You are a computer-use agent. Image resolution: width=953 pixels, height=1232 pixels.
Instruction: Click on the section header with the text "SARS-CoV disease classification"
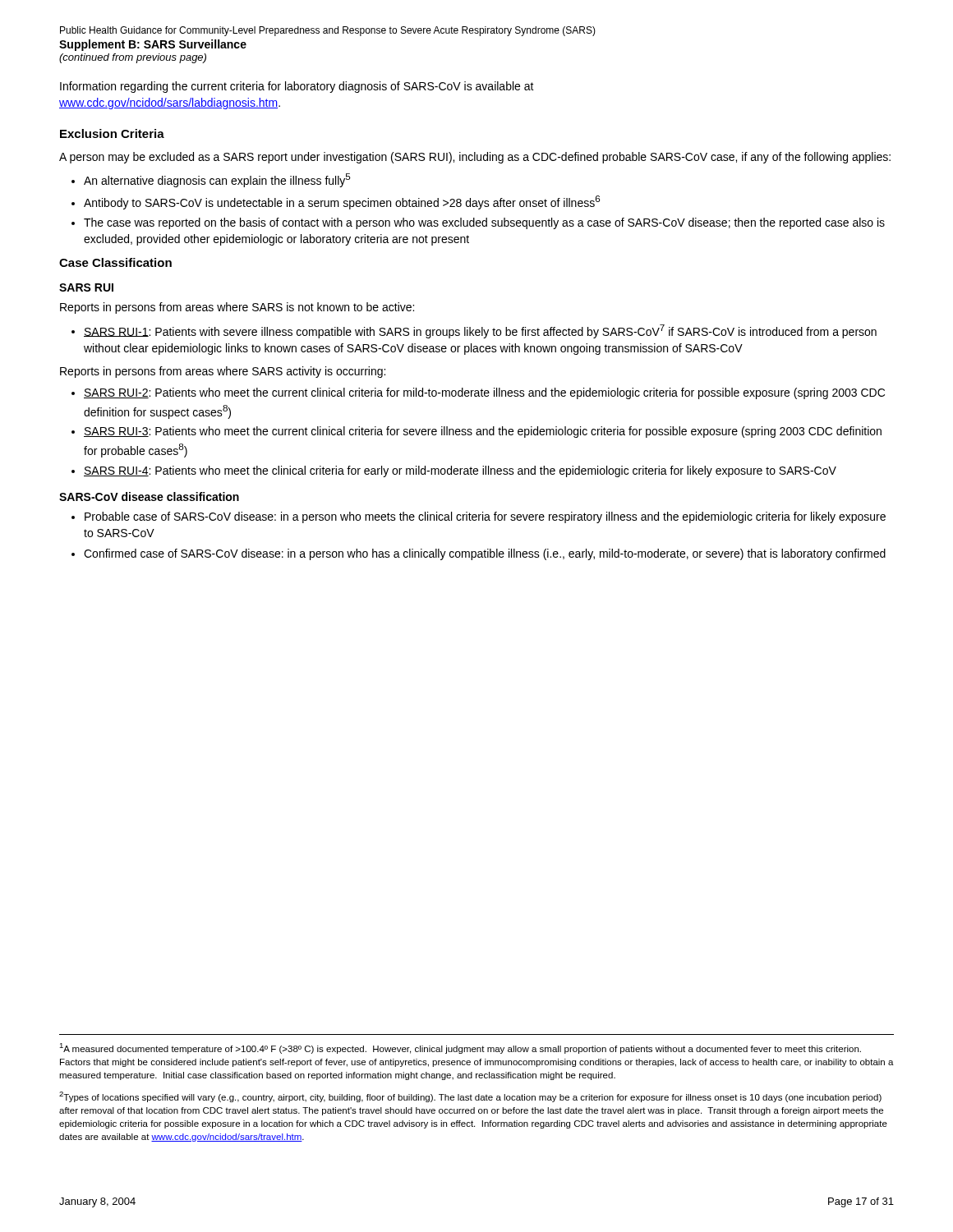[149, 497]
